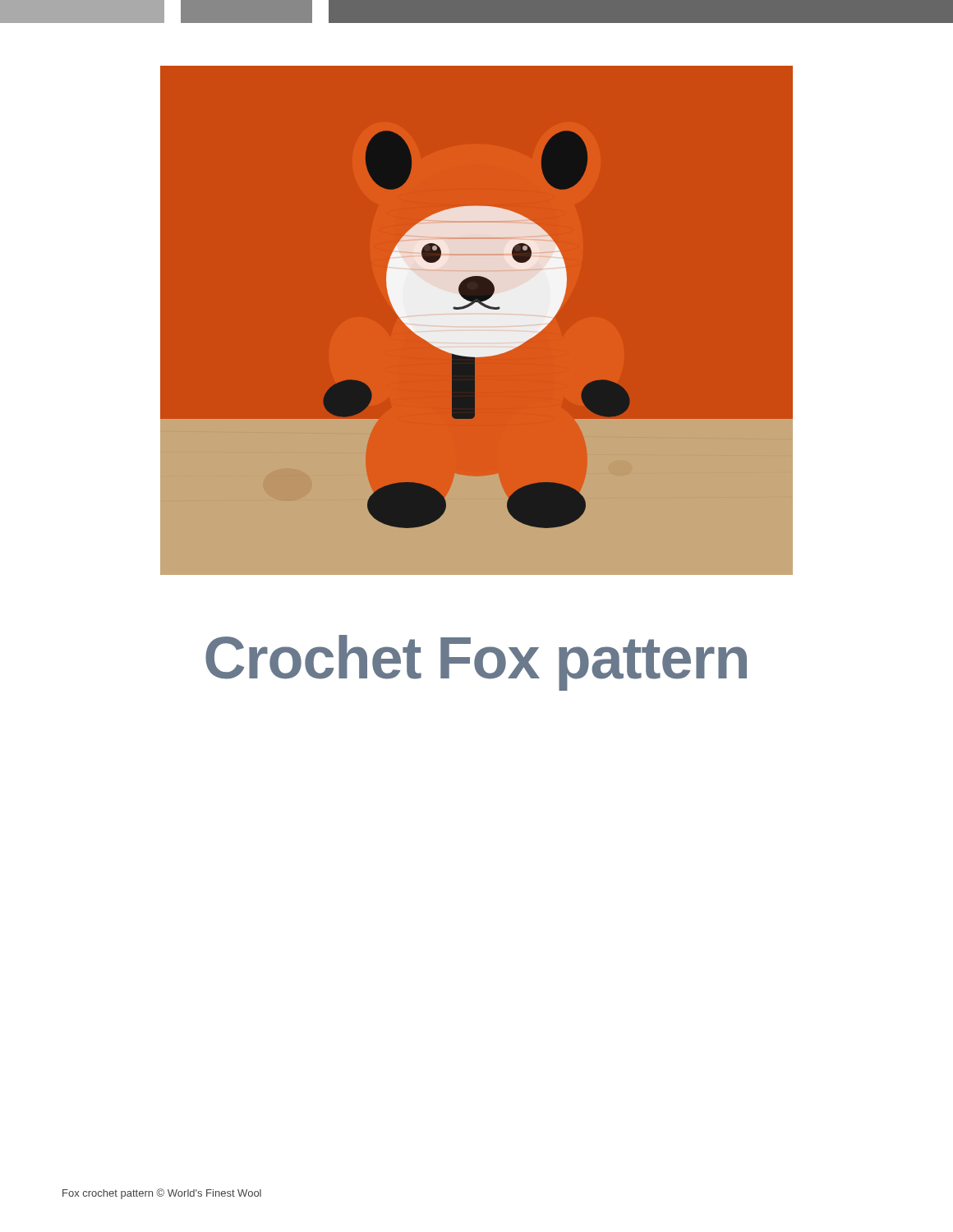Point to "Crochet Fox pattern"
Viewport: 953px width, 1232px height.
[x=476, y=658]
